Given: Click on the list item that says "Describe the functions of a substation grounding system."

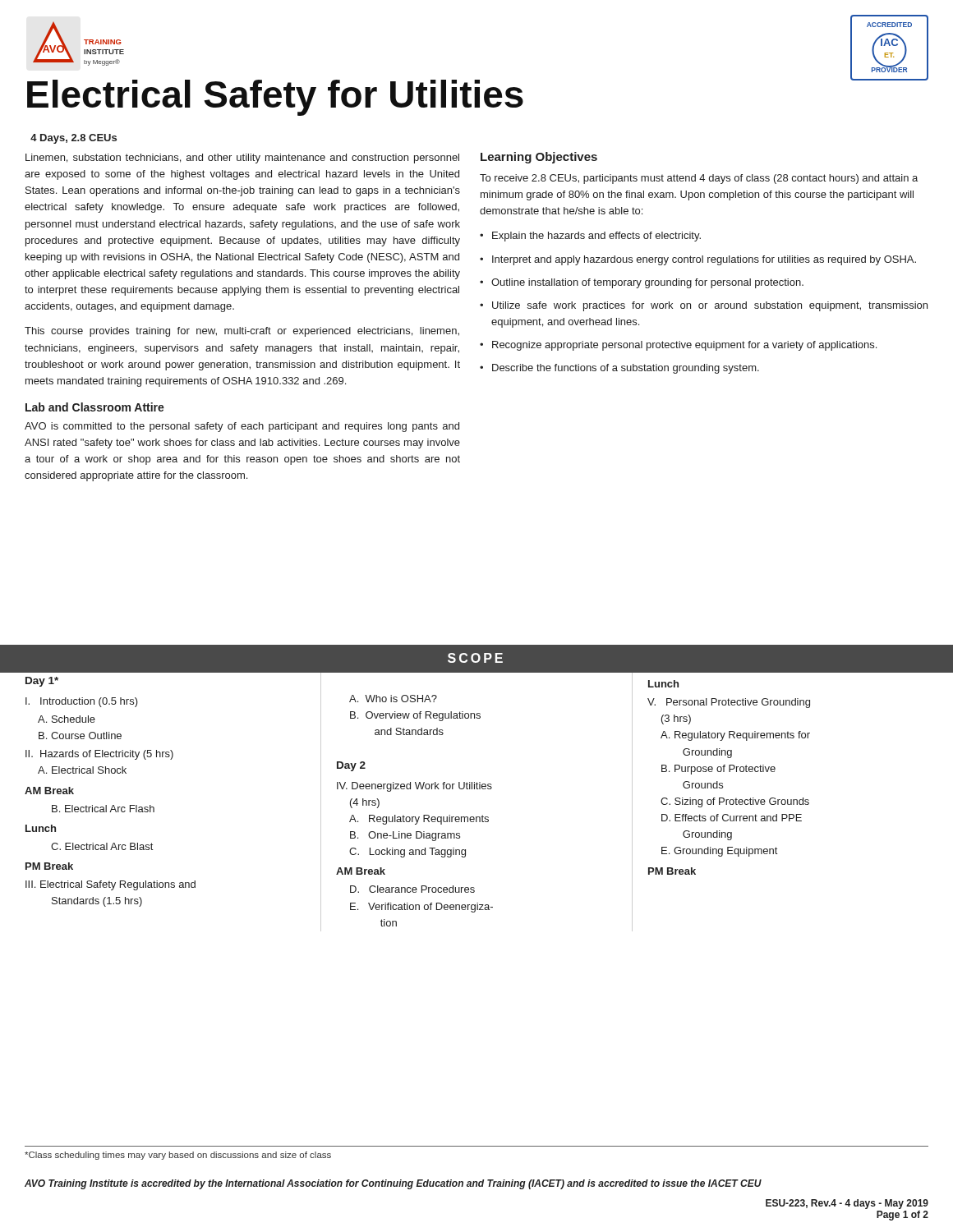Looking at the screenshot, I should tap(625, 368).
